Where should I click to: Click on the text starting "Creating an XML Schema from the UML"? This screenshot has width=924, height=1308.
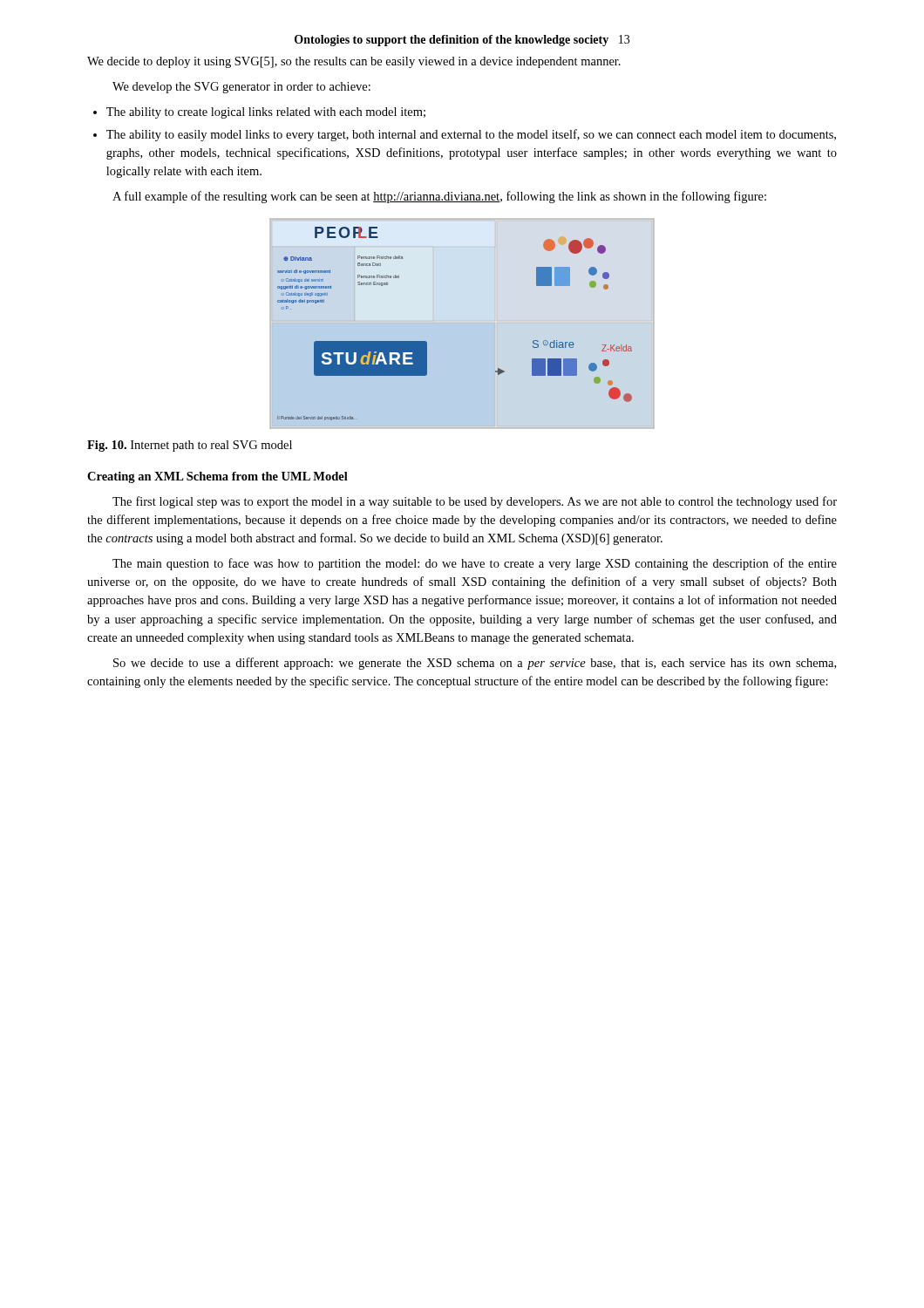[217, 476]
